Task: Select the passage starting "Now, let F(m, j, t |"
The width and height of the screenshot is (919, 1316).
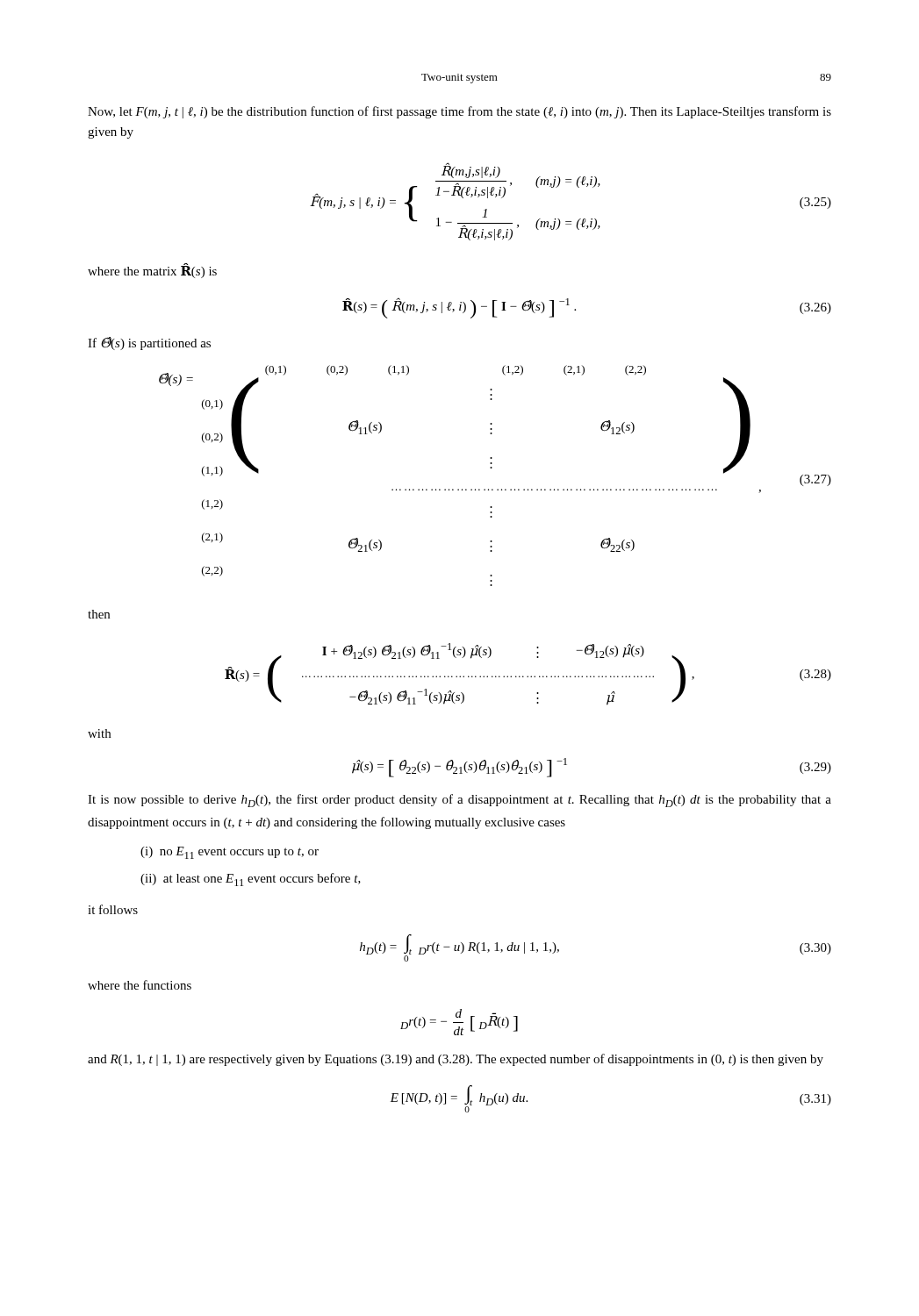Action: 460,122
